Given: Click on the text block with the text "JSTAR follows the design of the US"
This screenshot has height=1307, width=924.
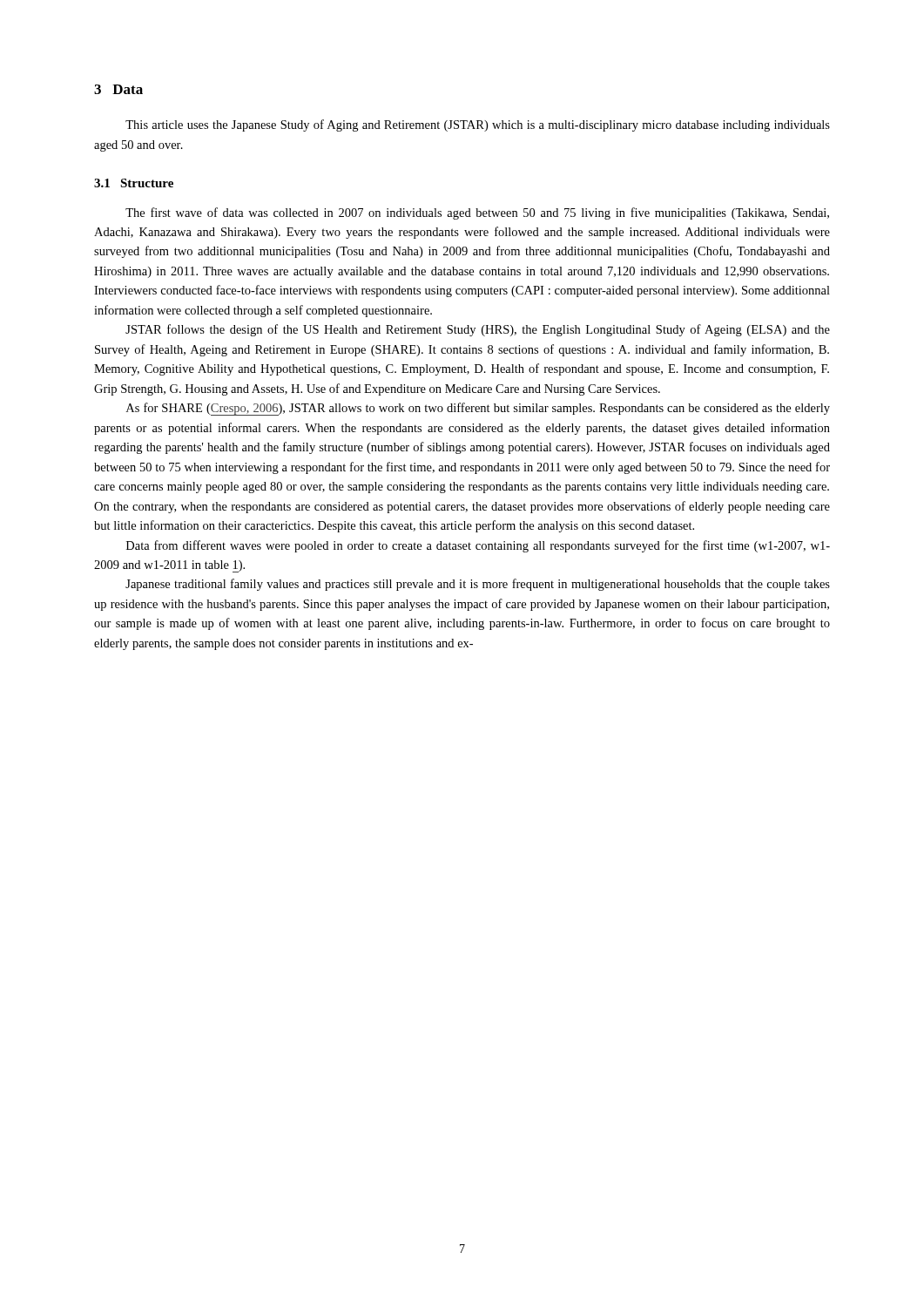Looking at the screenshot, I should tap(462, 359).
